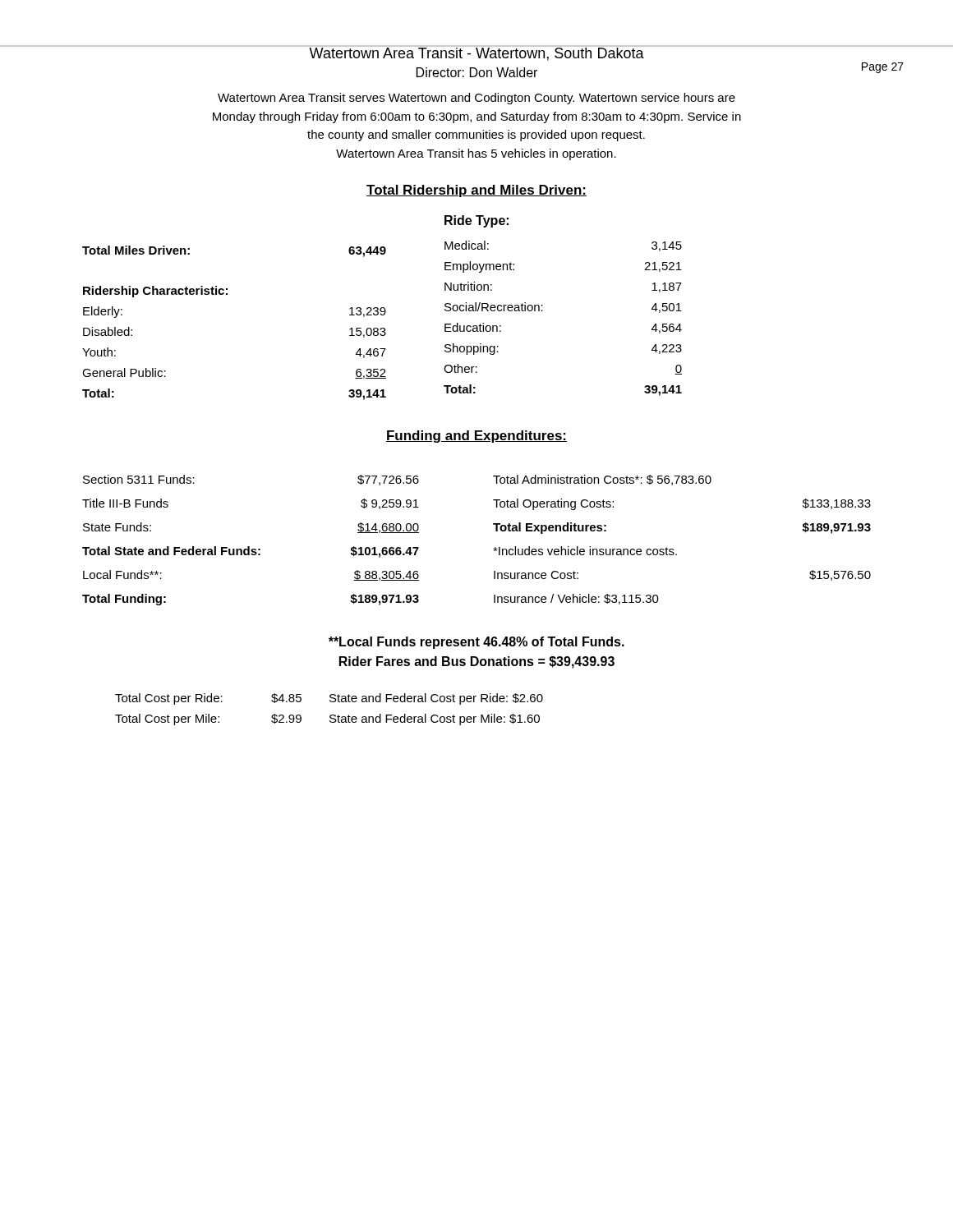Find the section header that says "Total Ridership and Miles Driven:"

[x=476, y=190]
